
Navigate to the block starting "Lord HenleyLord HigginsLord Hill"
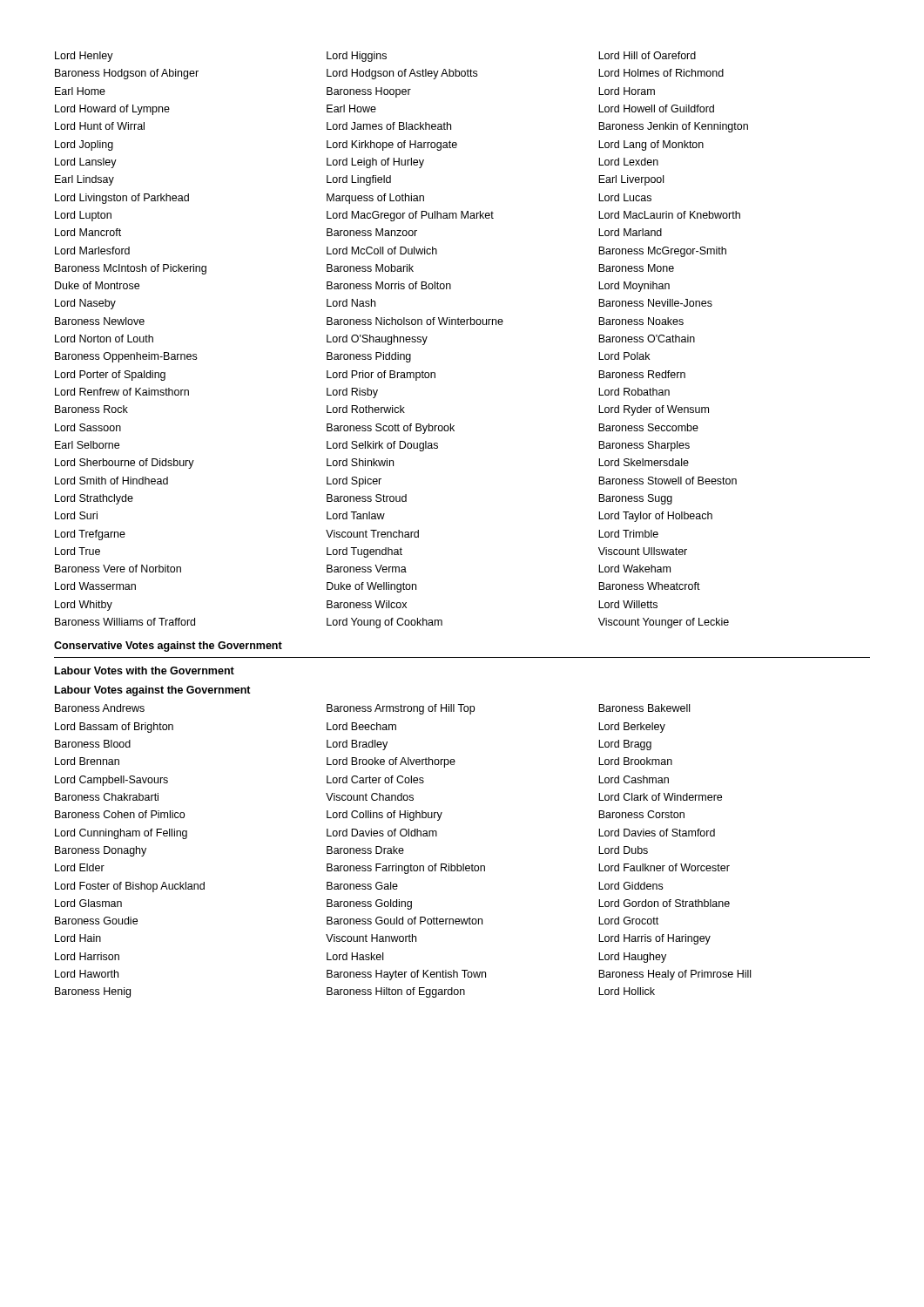(375, 57)
